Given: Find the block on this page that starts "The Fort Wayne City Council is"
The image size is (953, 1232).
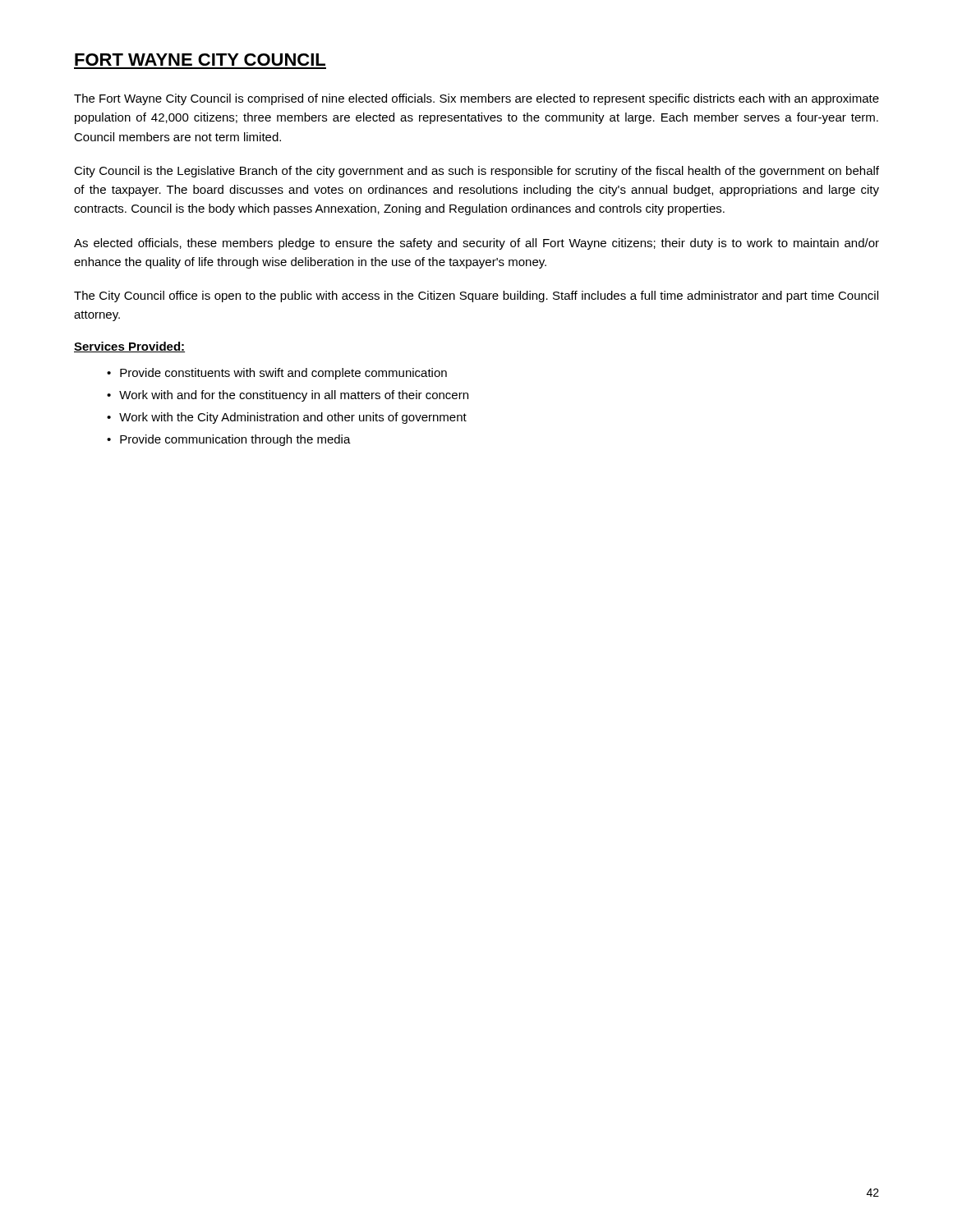Looking at the screenshot, I should [476, 117].
